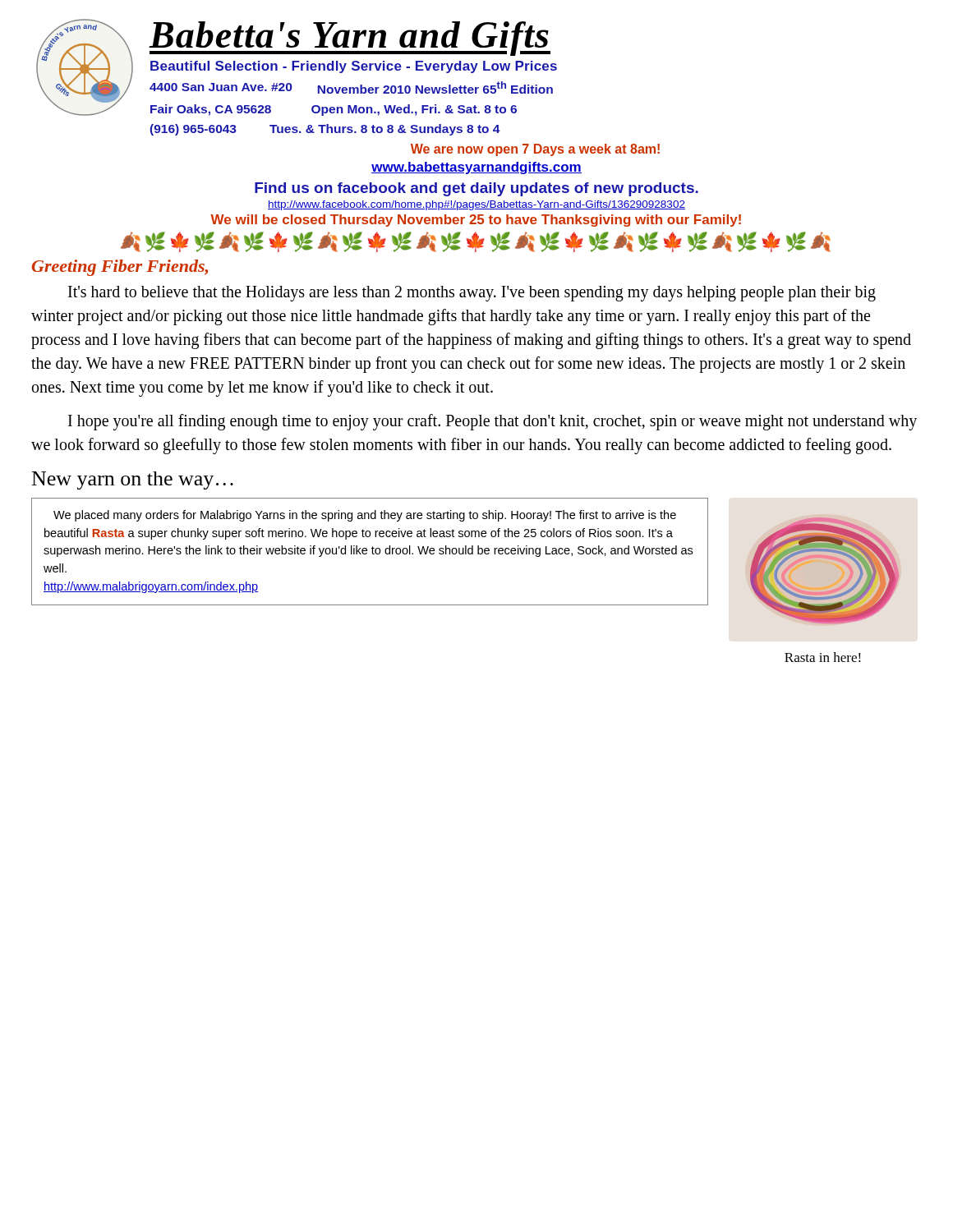
Task: Find the text block containing "Find us on facebook and get daily updates"
Action: 476,194
